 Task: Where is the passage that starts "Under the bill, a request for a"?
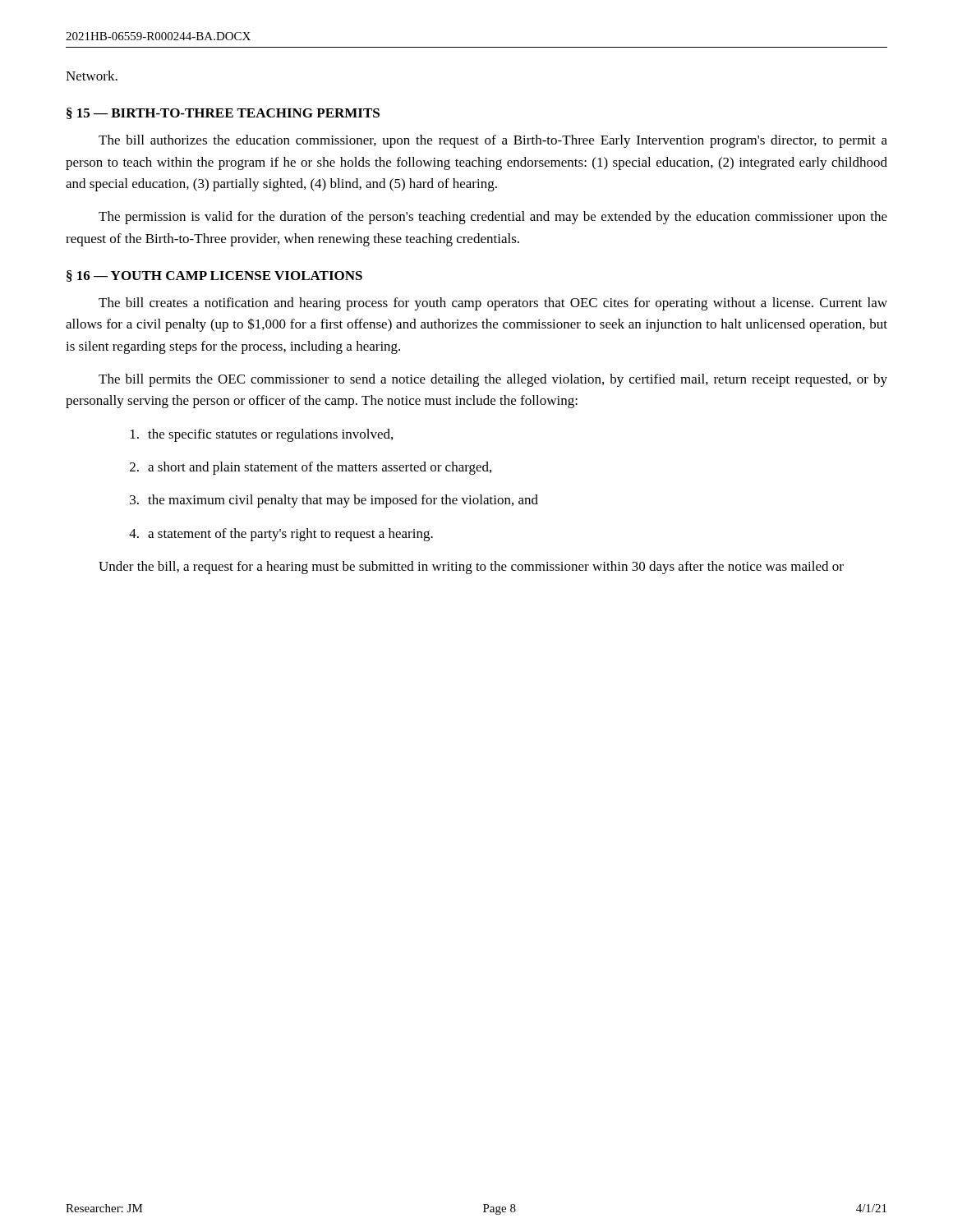(x=471, y=566)
